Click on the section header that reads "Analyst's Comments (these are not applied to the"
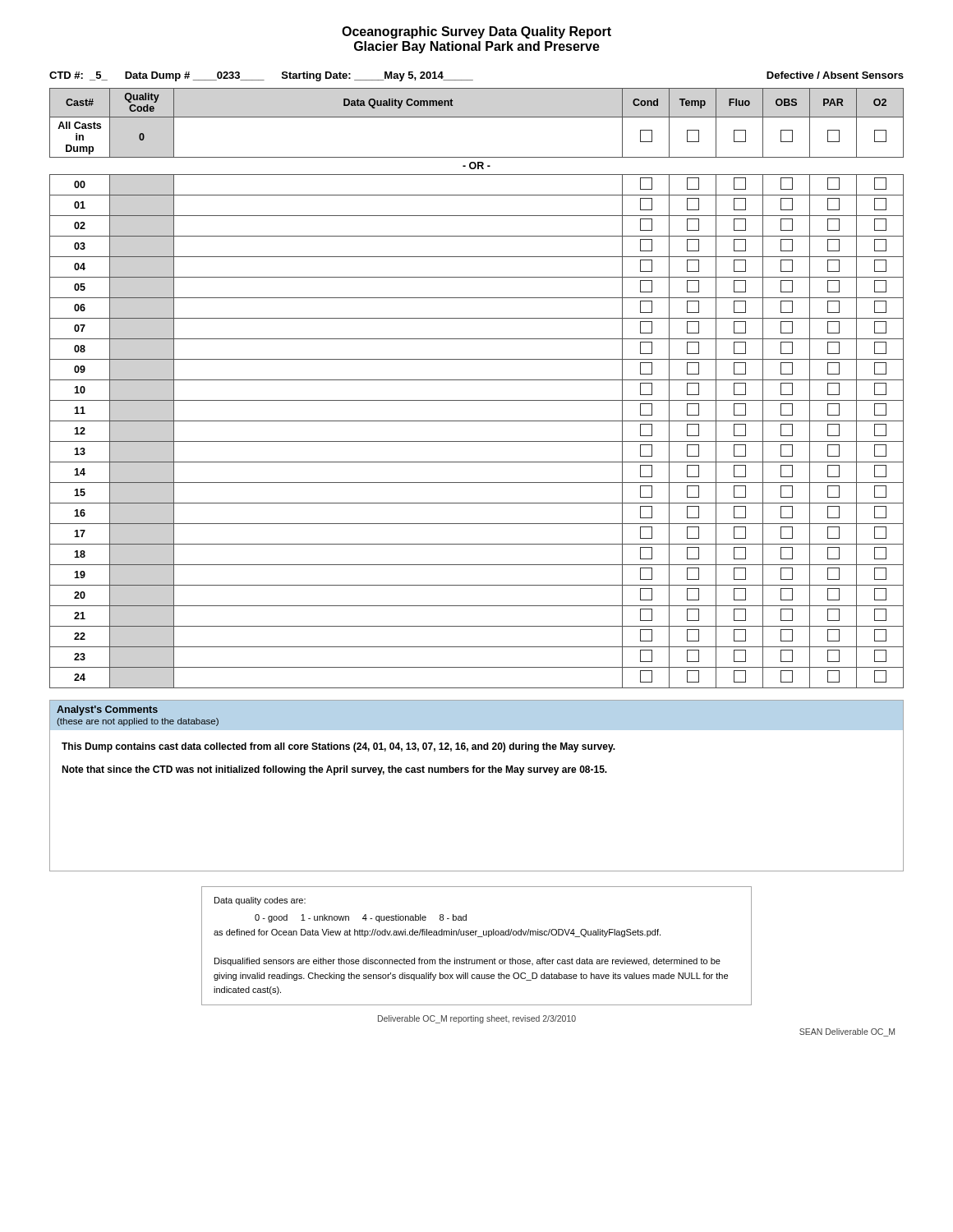The height and width of the screenshot is (1232, 953). [x=476, y=715]
